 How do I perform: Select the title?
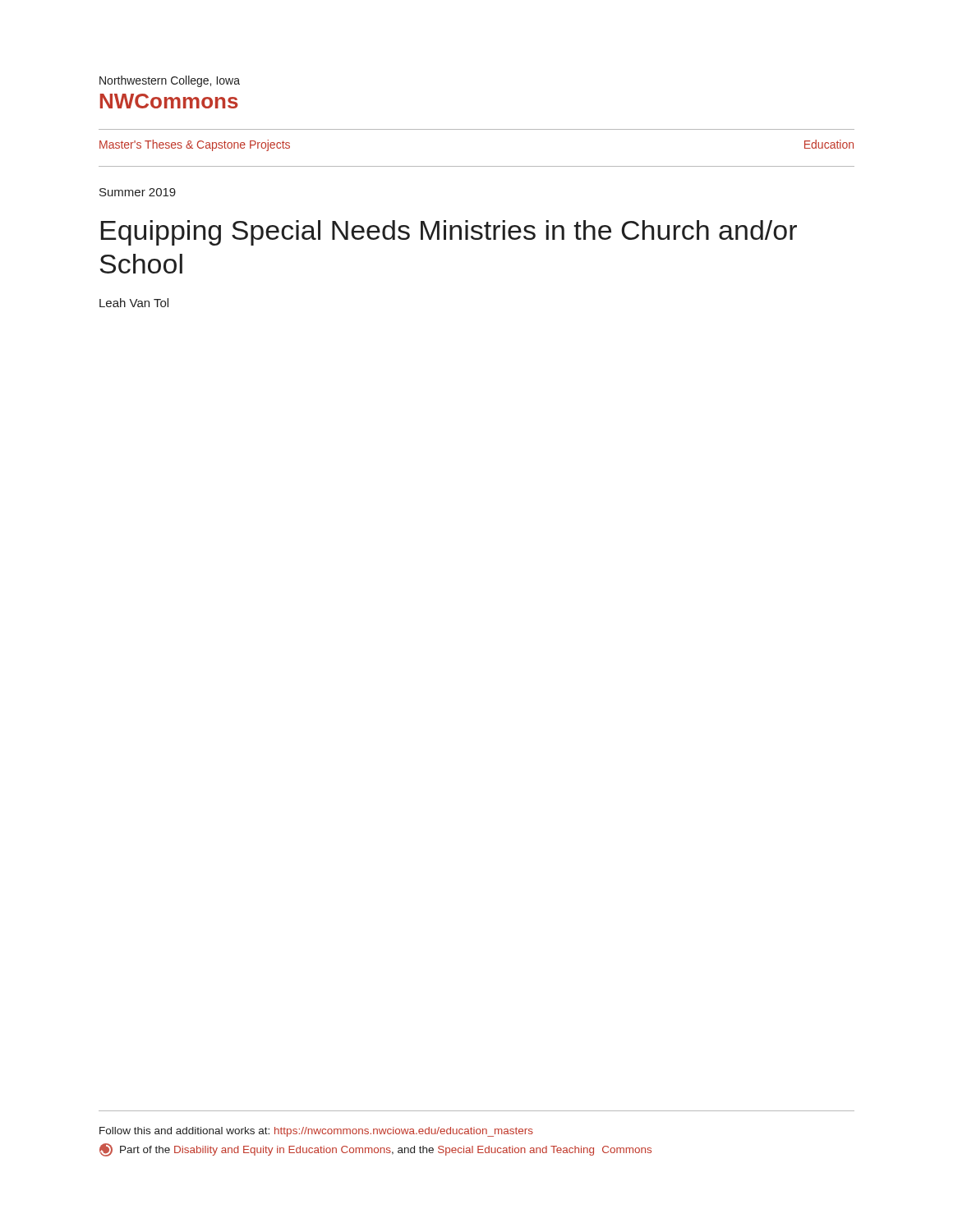(x=169, y=101)
